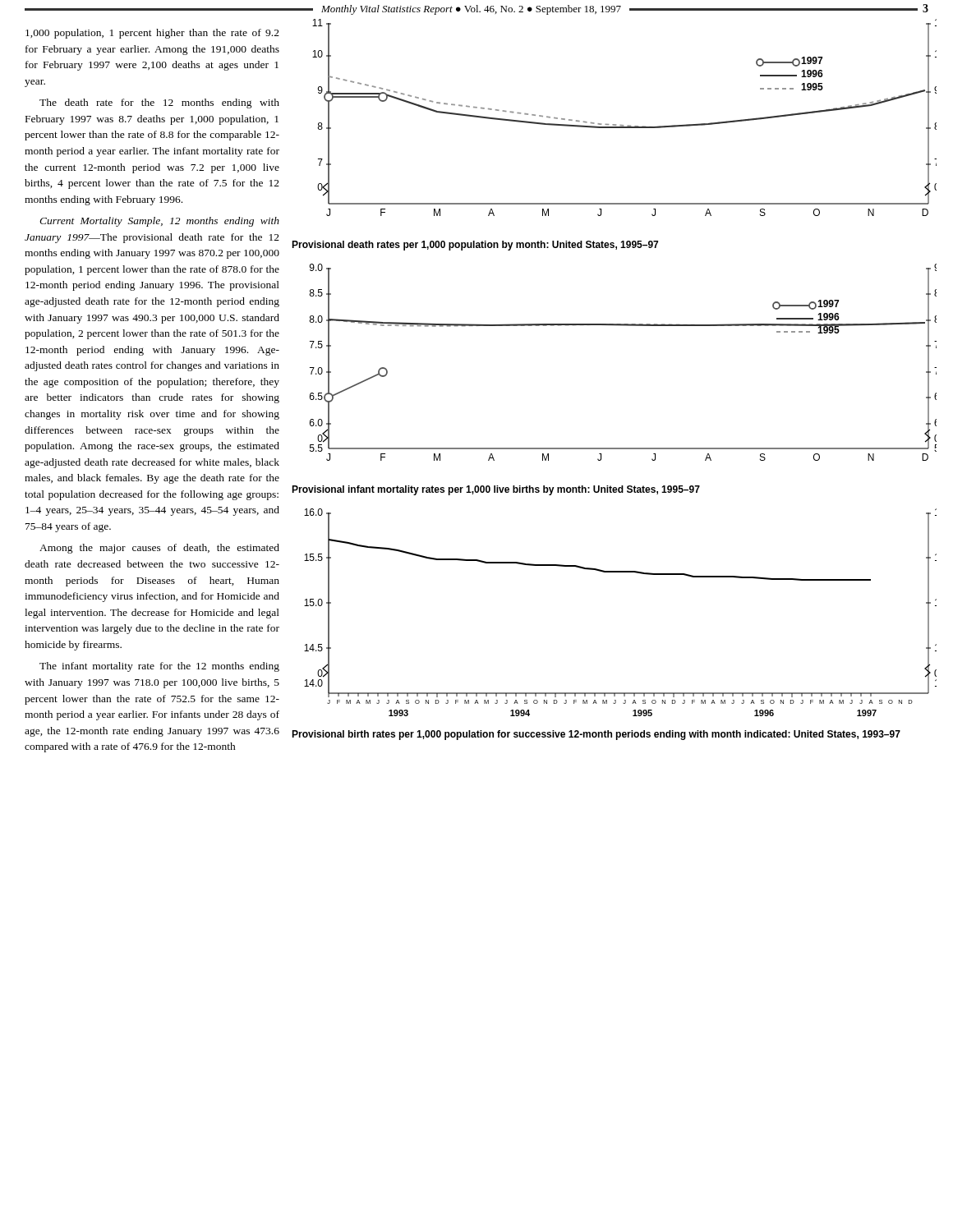Screen dimensions: 1232x953
Task: Select the region starting "1,000 population, 1 percent higher than the"
Action: [152, 57]
